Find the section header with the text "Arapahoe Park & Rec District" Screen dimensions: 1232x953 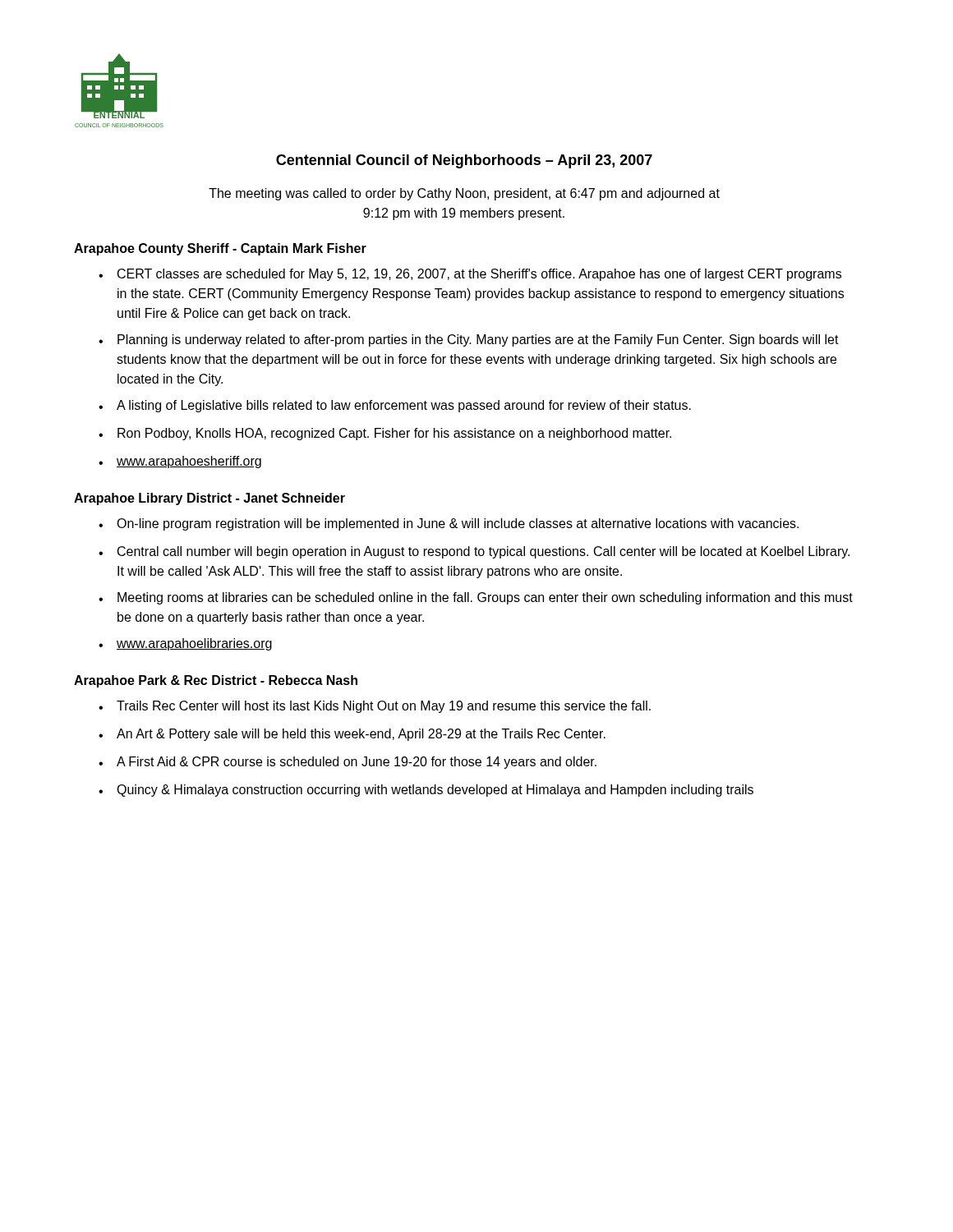coord(216,680)
